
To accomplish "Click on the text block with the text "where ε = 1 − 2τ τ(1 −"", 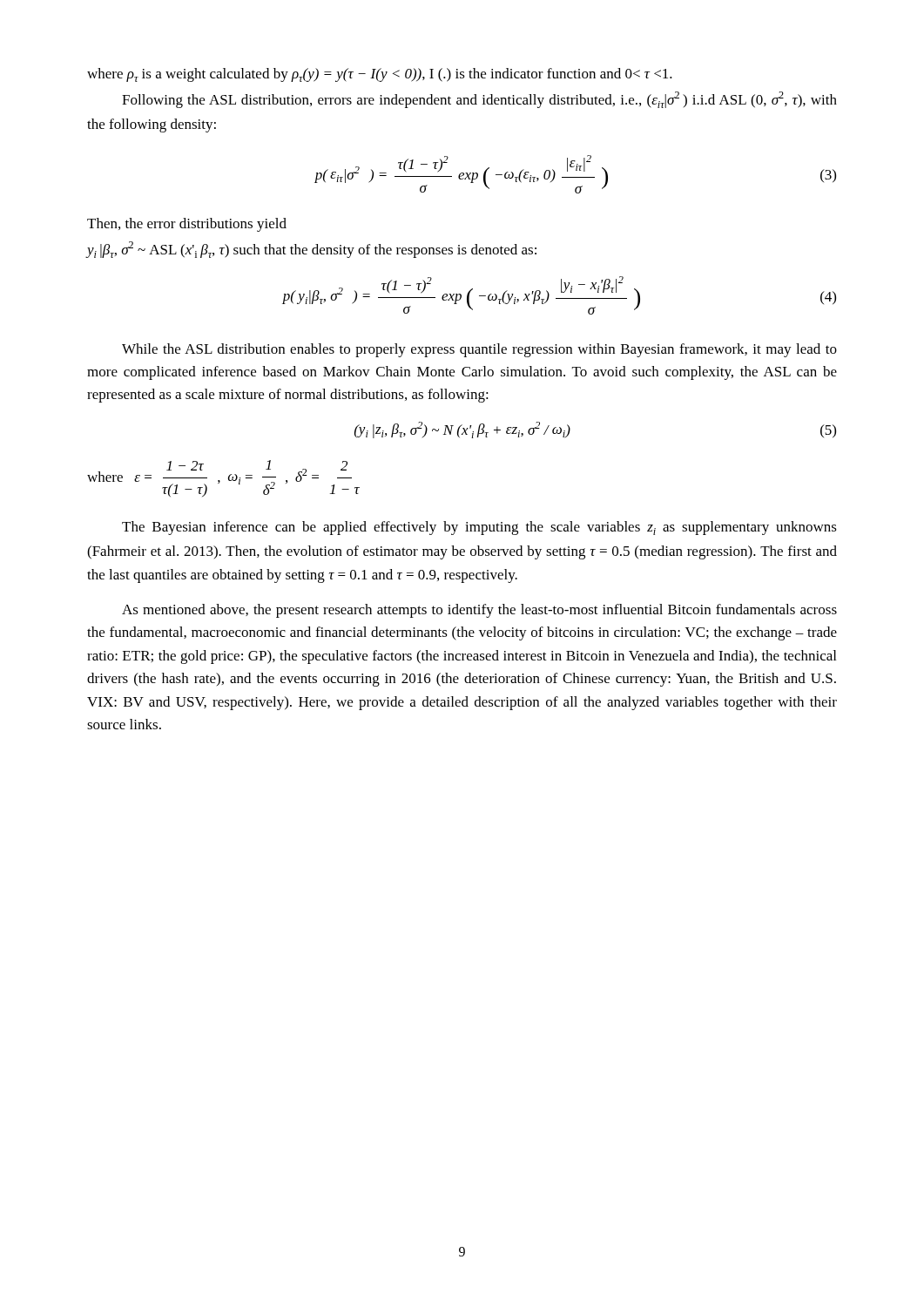I will (225, 478).
